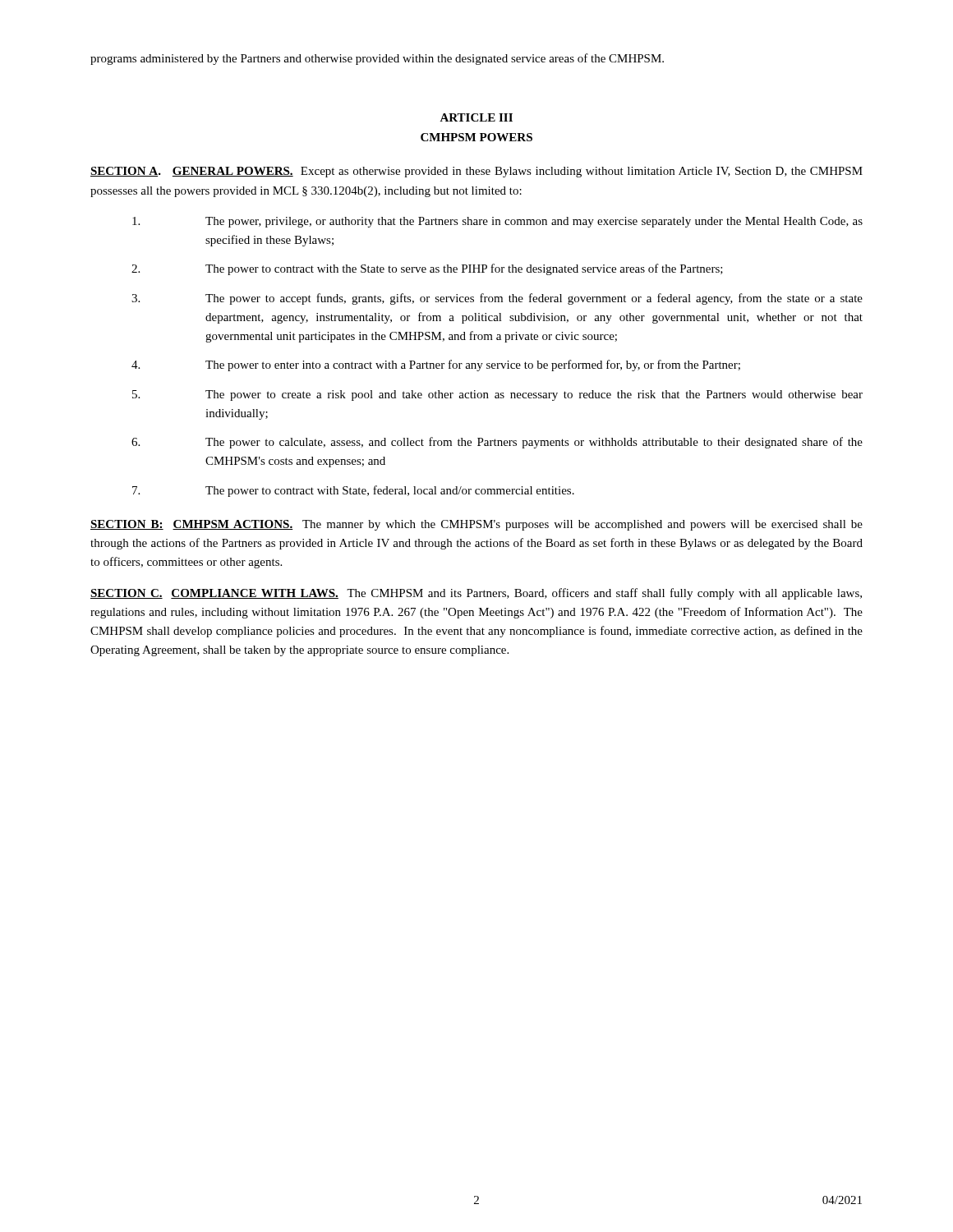953x1232 pixels.
Task: Navigate to the text starting "4. The power to enter into a"
Action: [476, 365]
